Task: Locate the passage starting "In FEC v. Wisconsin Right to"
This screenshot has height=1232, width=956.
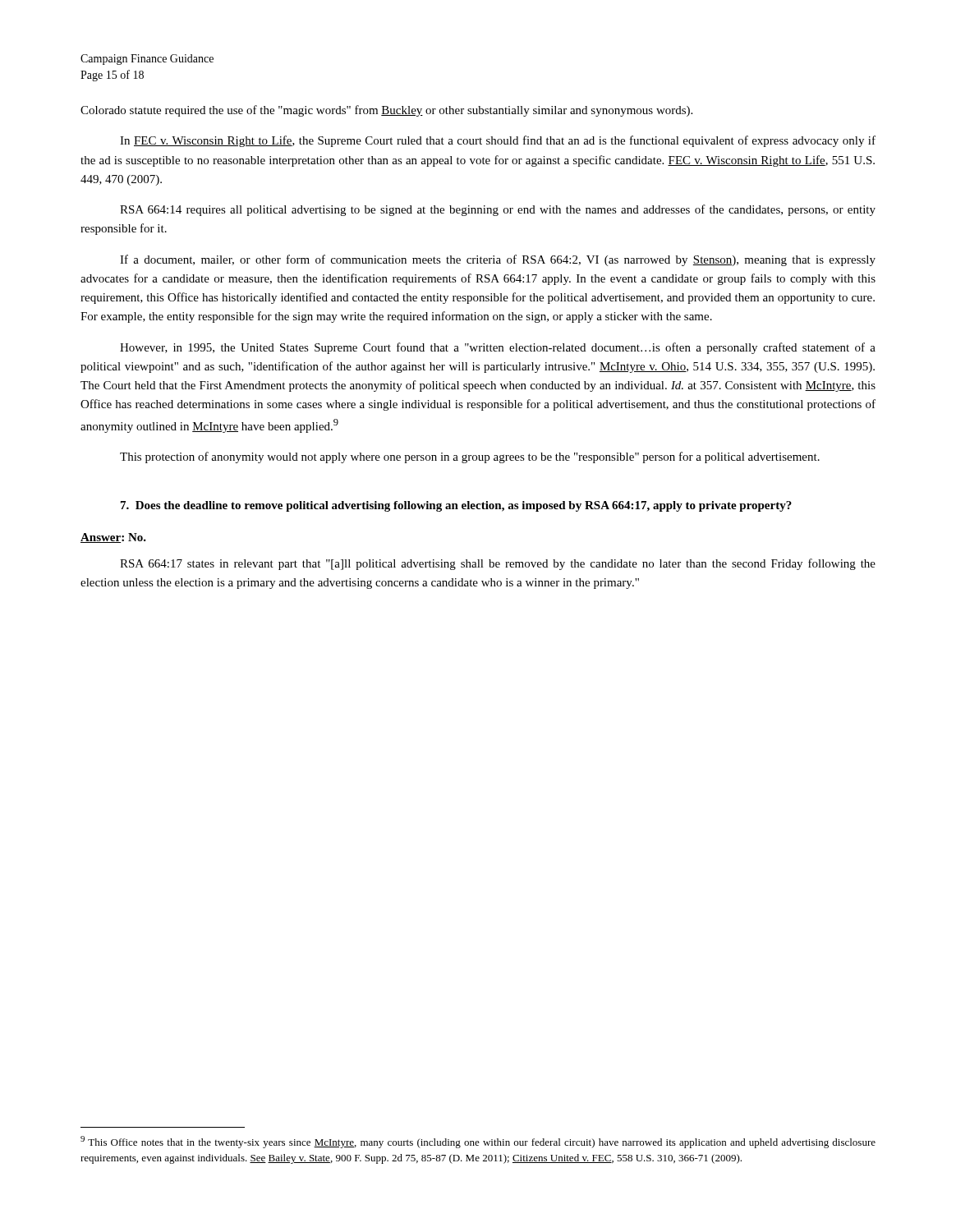Action: click(x=478, y=160)
